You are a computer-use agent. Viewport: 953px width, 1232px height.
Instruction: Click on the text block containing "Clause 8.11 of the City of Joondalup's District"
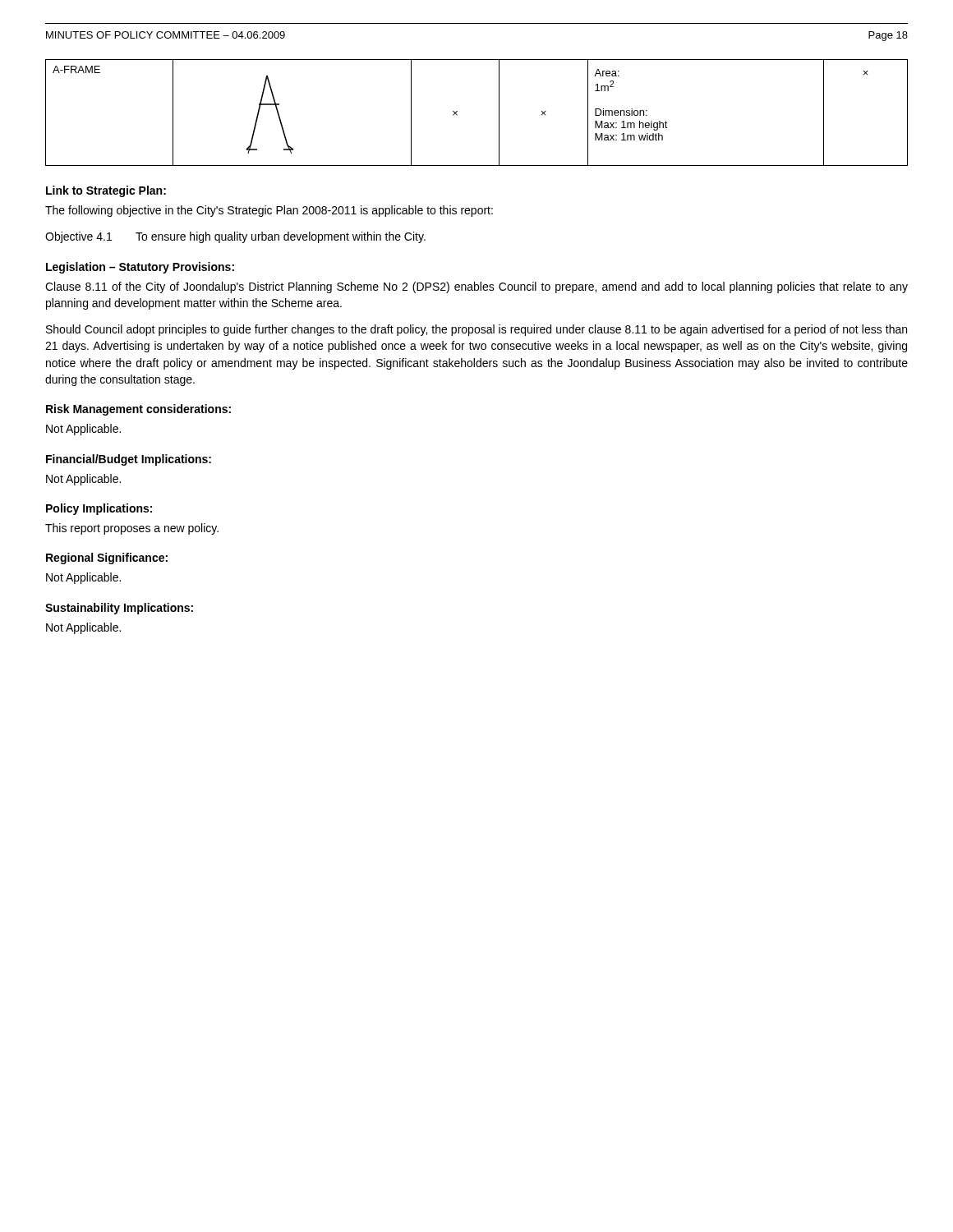pyautogui.click(x=476, y=295)
